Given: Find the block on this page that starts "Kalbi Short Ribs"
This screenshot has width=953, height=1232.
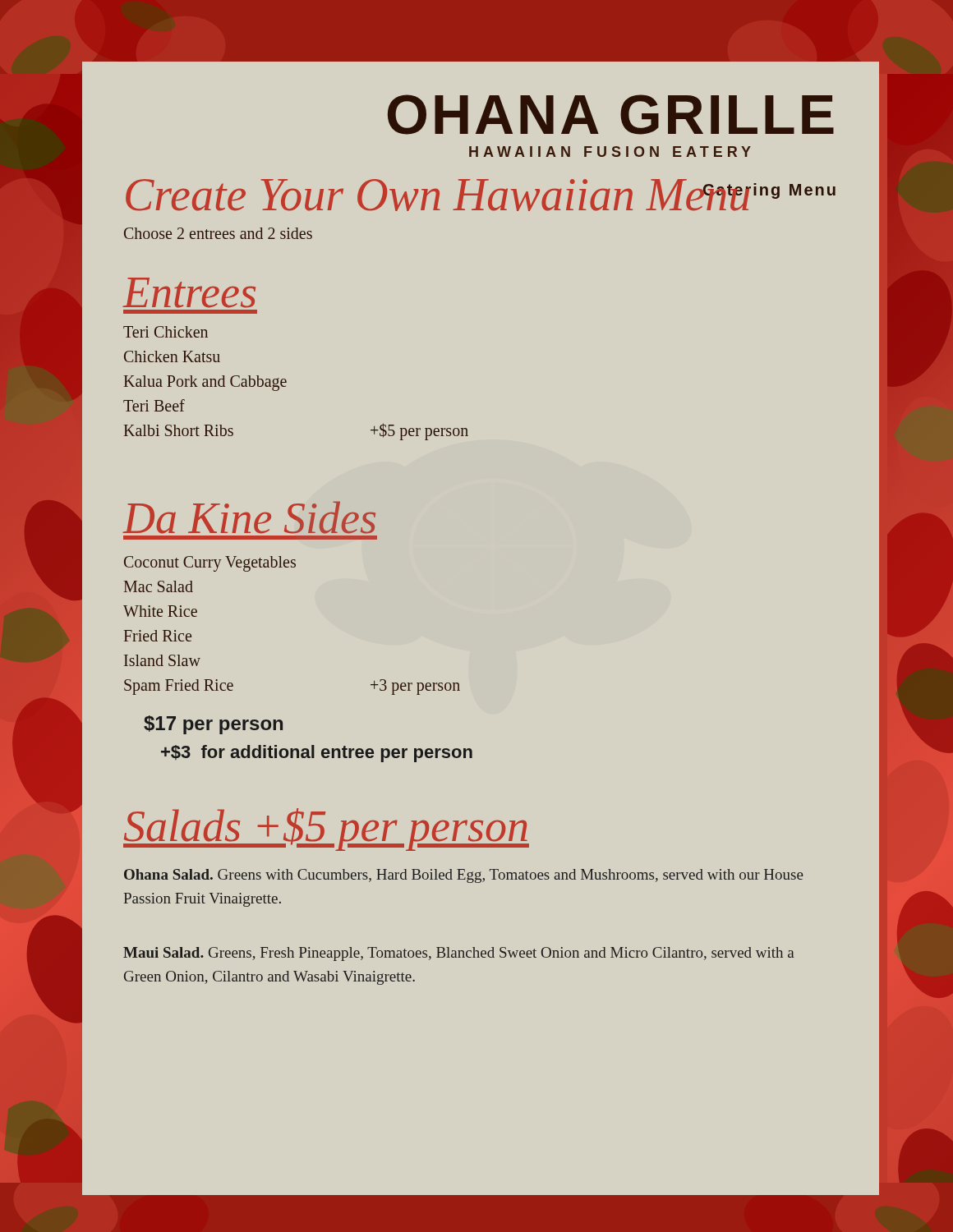Looking at the screenshot, I should 175,432.
